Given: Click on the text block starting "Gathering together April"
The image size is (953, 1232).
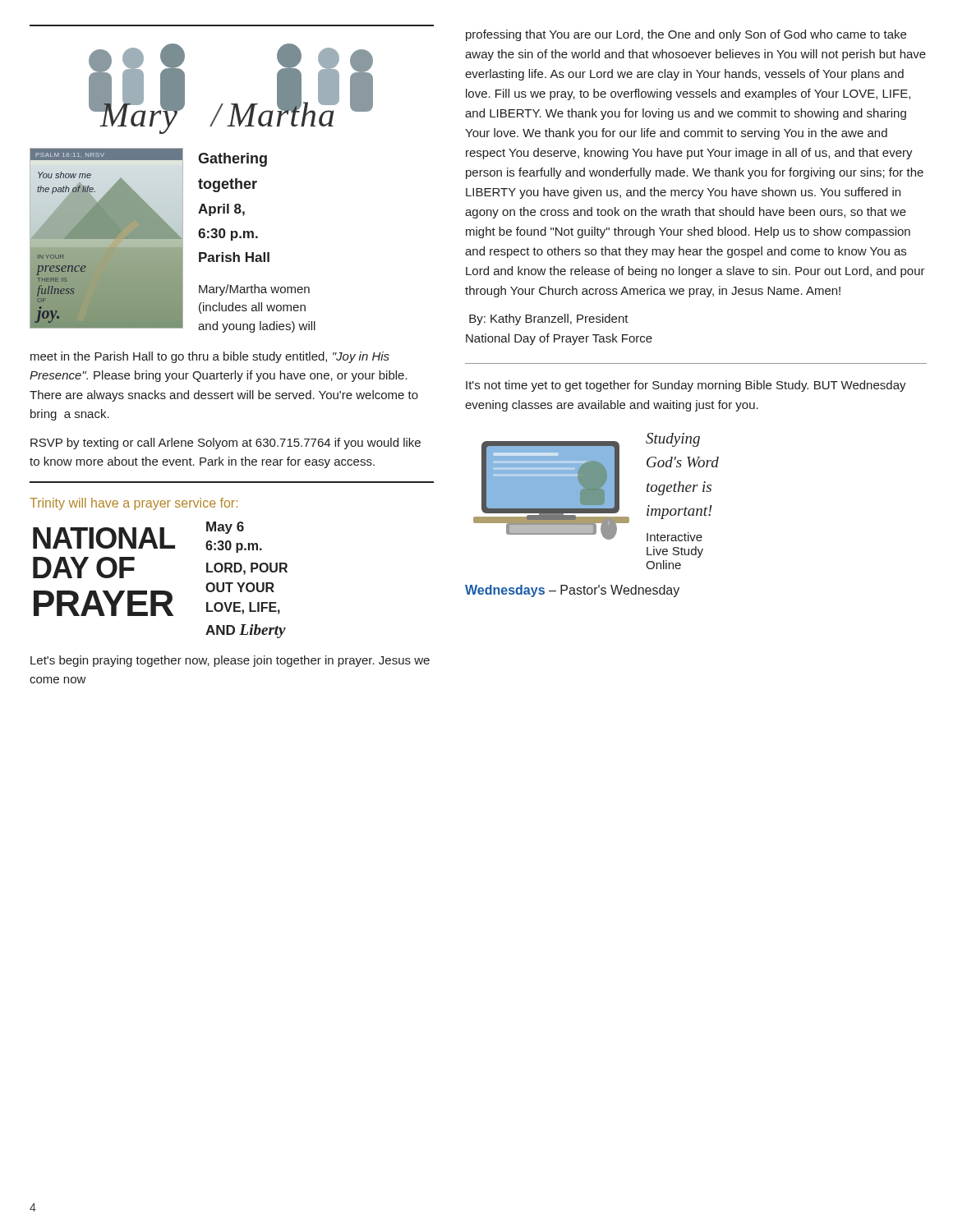Looking at the screenshot, I should (232, 160).
